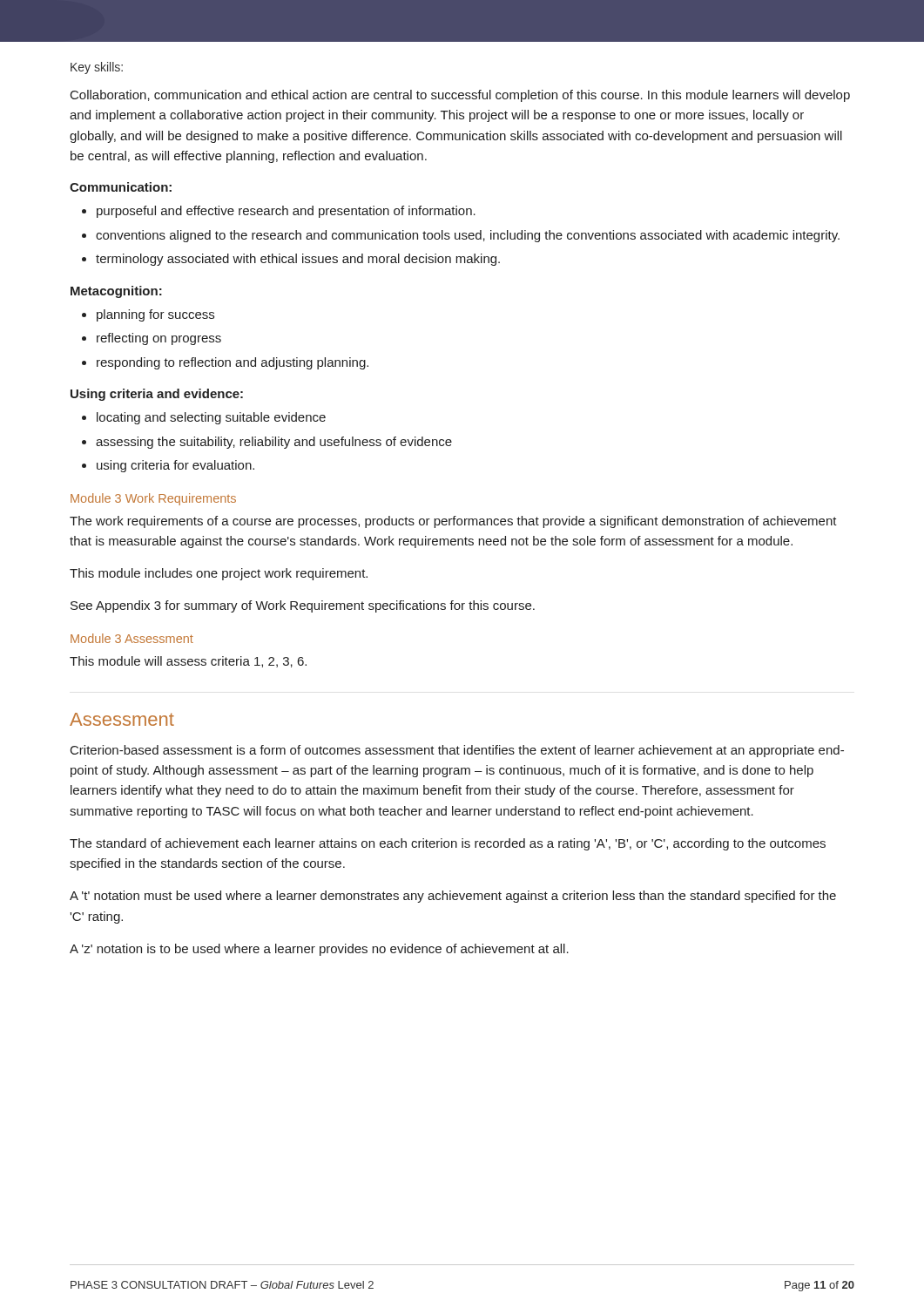Point to the region starting "The standard of achievement each learner"
This screenshot has height=1307, width=924.
pos(448,853)
